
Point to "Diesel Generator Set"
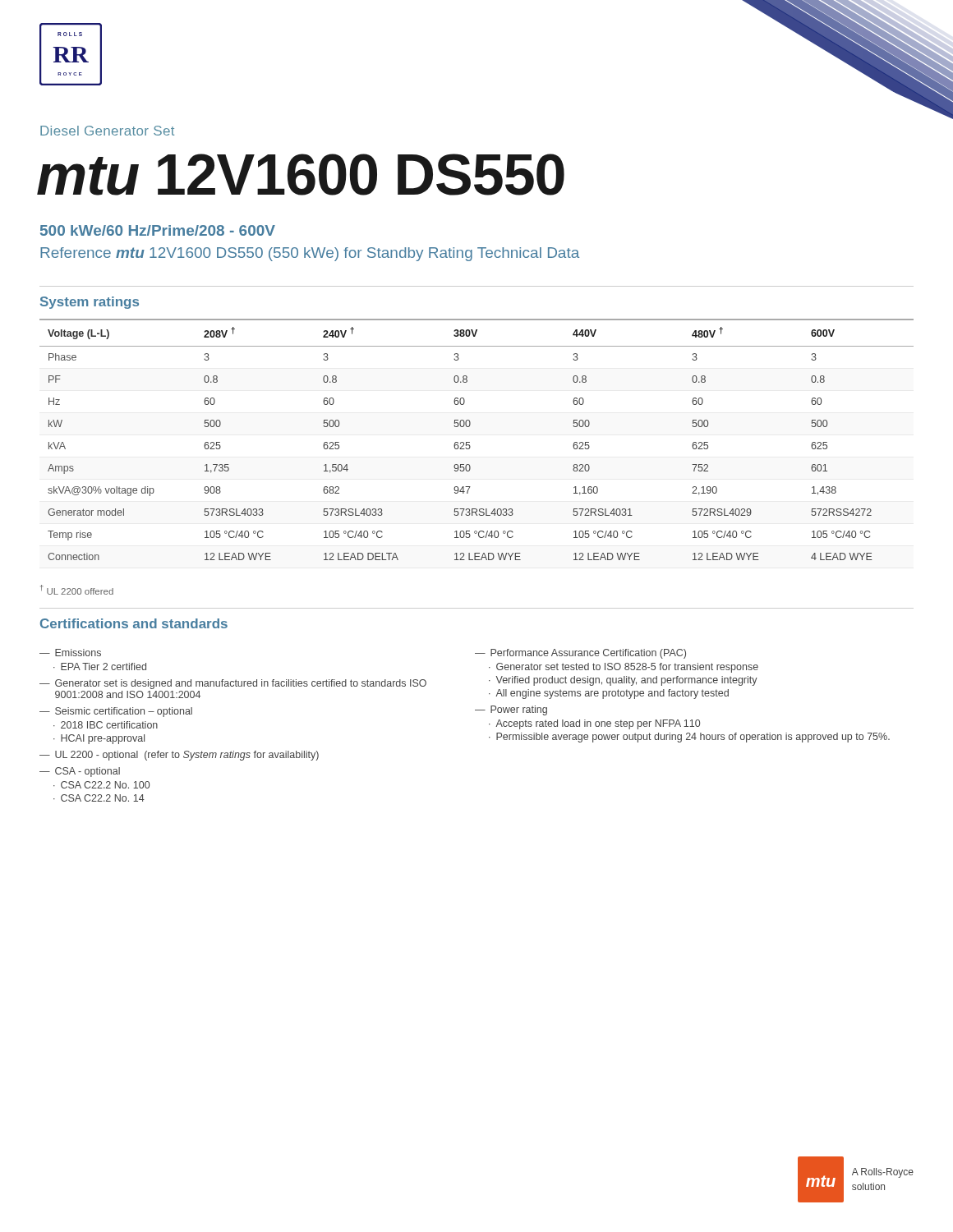click(107, 131)
